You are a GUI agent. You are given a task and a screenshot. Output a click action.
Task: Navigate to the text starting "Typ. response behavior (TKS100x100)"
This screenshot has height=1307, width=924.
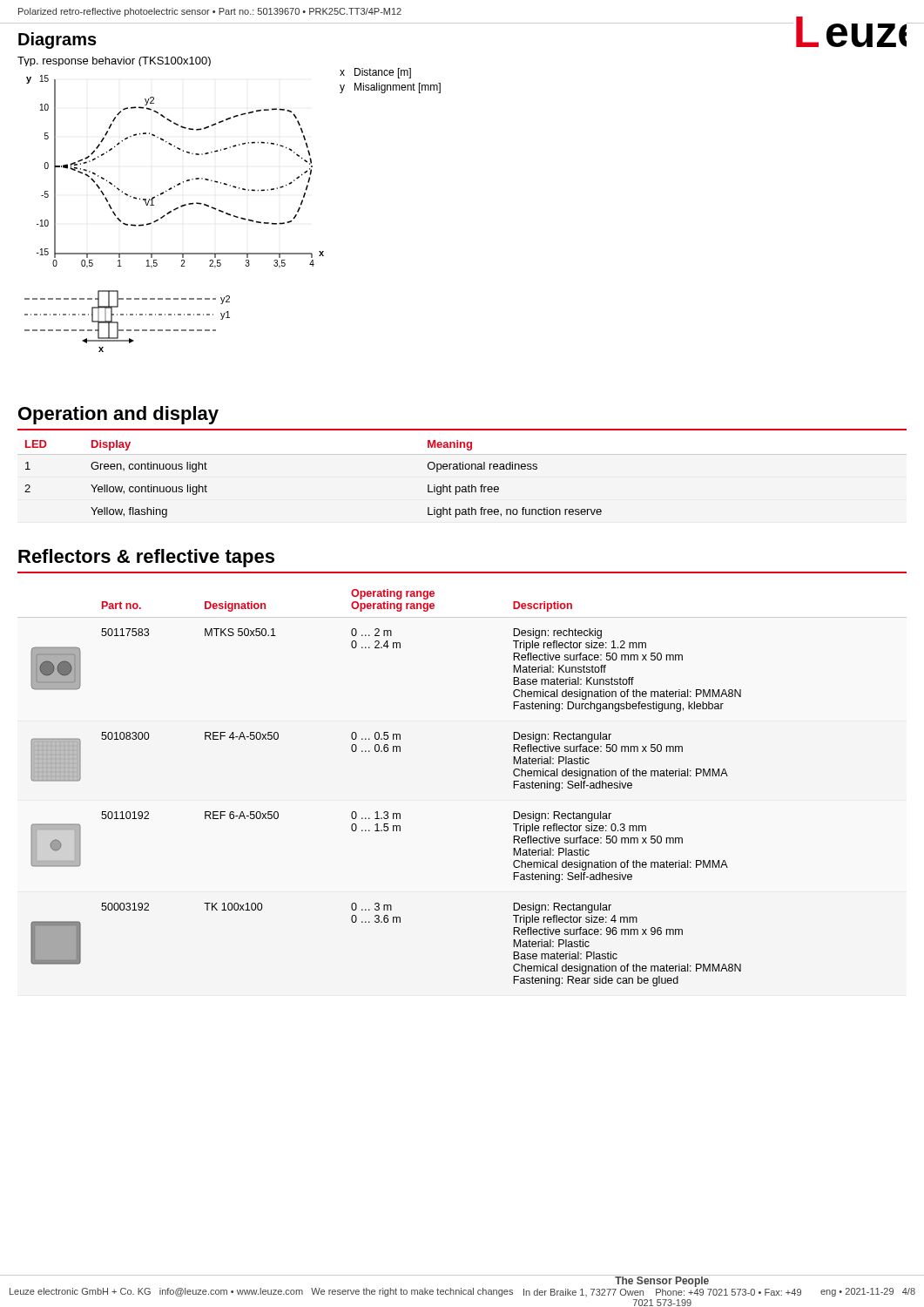coord(114,61)
